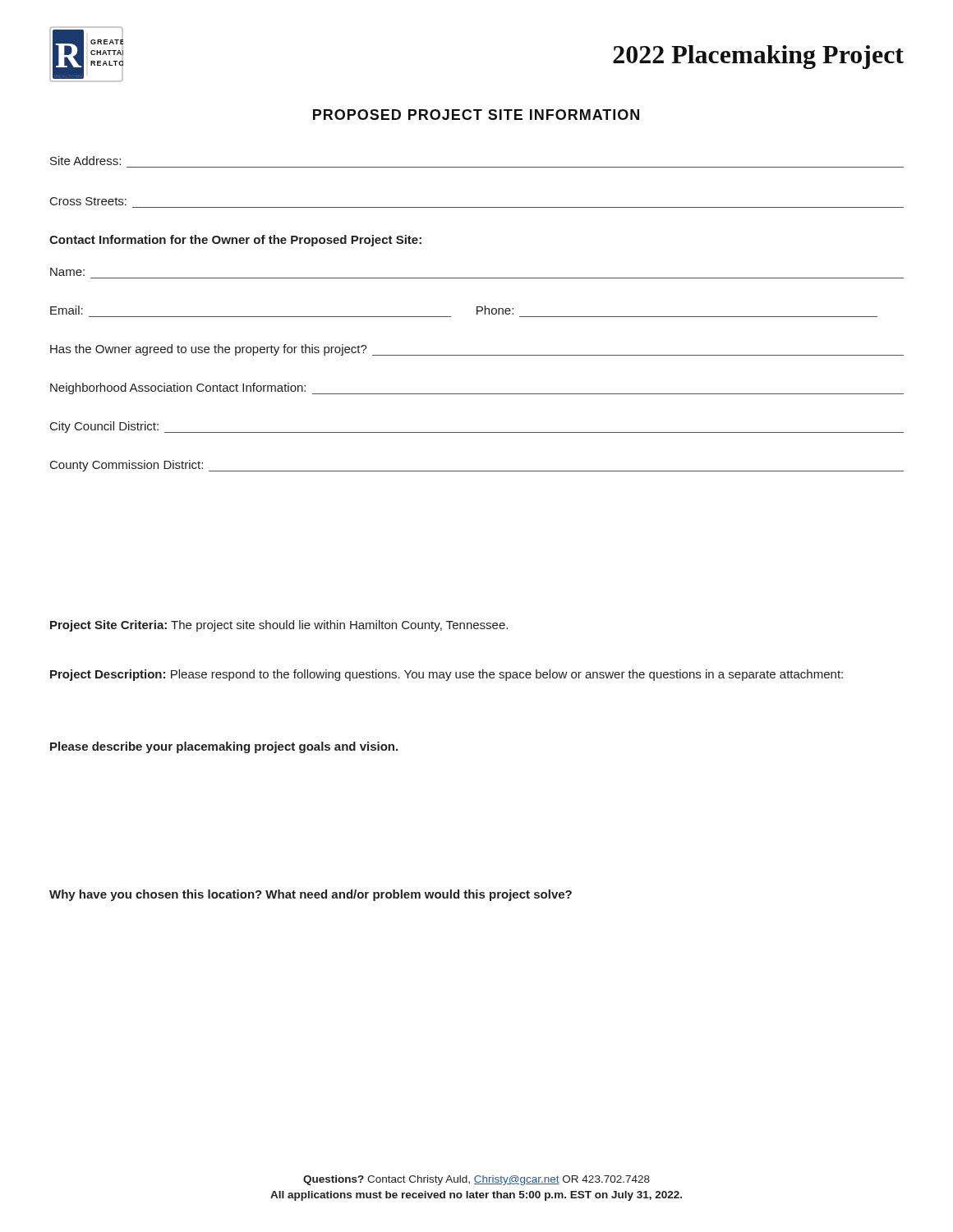
Task: Click on the text block with the text "Has the Owner agreed"
Action: click(476, 348)
